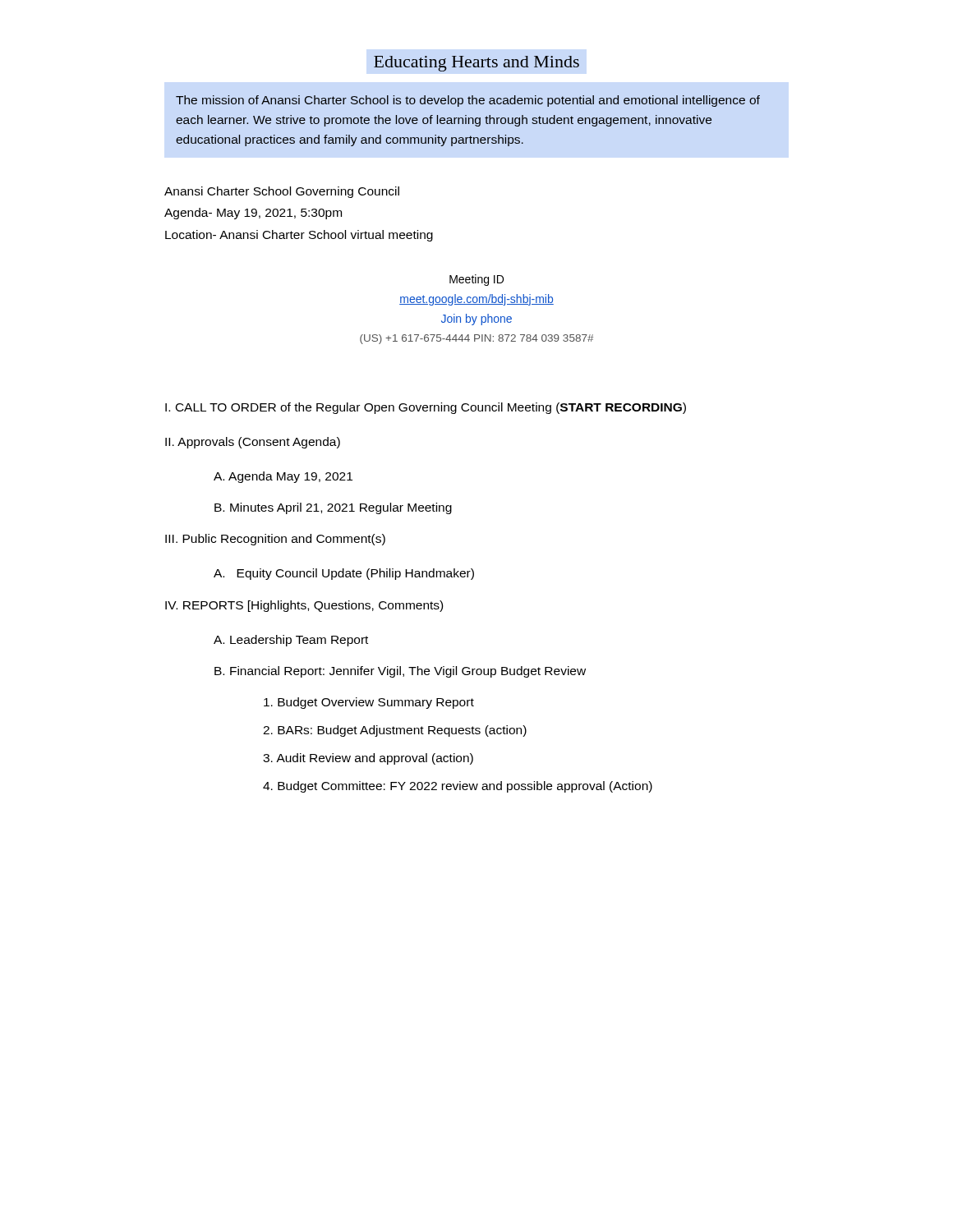953x1232 pixels.
Task: Point to the block beginning "Meeting ID meet.google.com/bdj-shbj-mib Join"
Action: pos(476,309)
